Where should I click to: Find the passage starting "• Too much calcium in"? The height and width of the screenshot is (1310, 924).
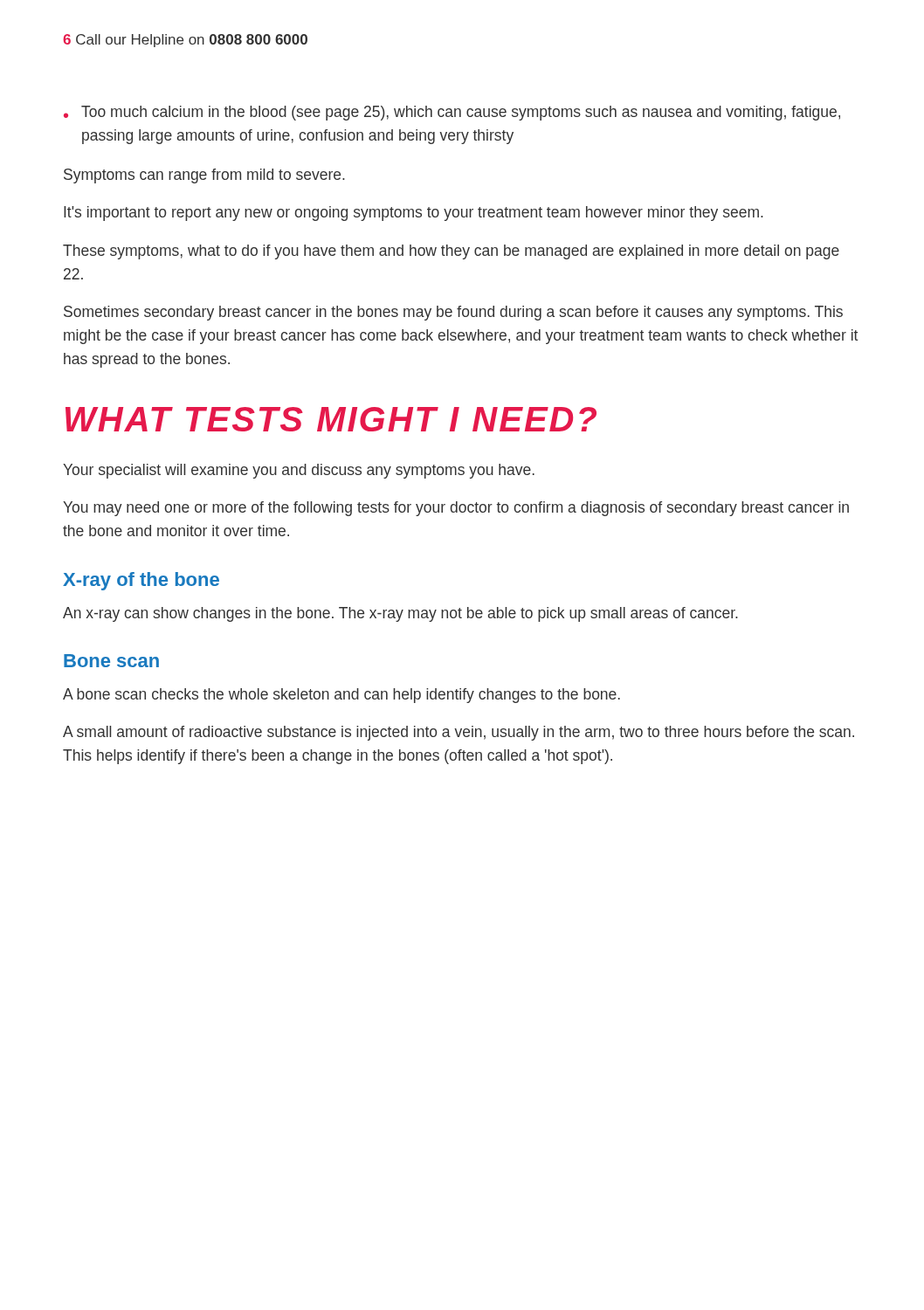click(462, 124)
